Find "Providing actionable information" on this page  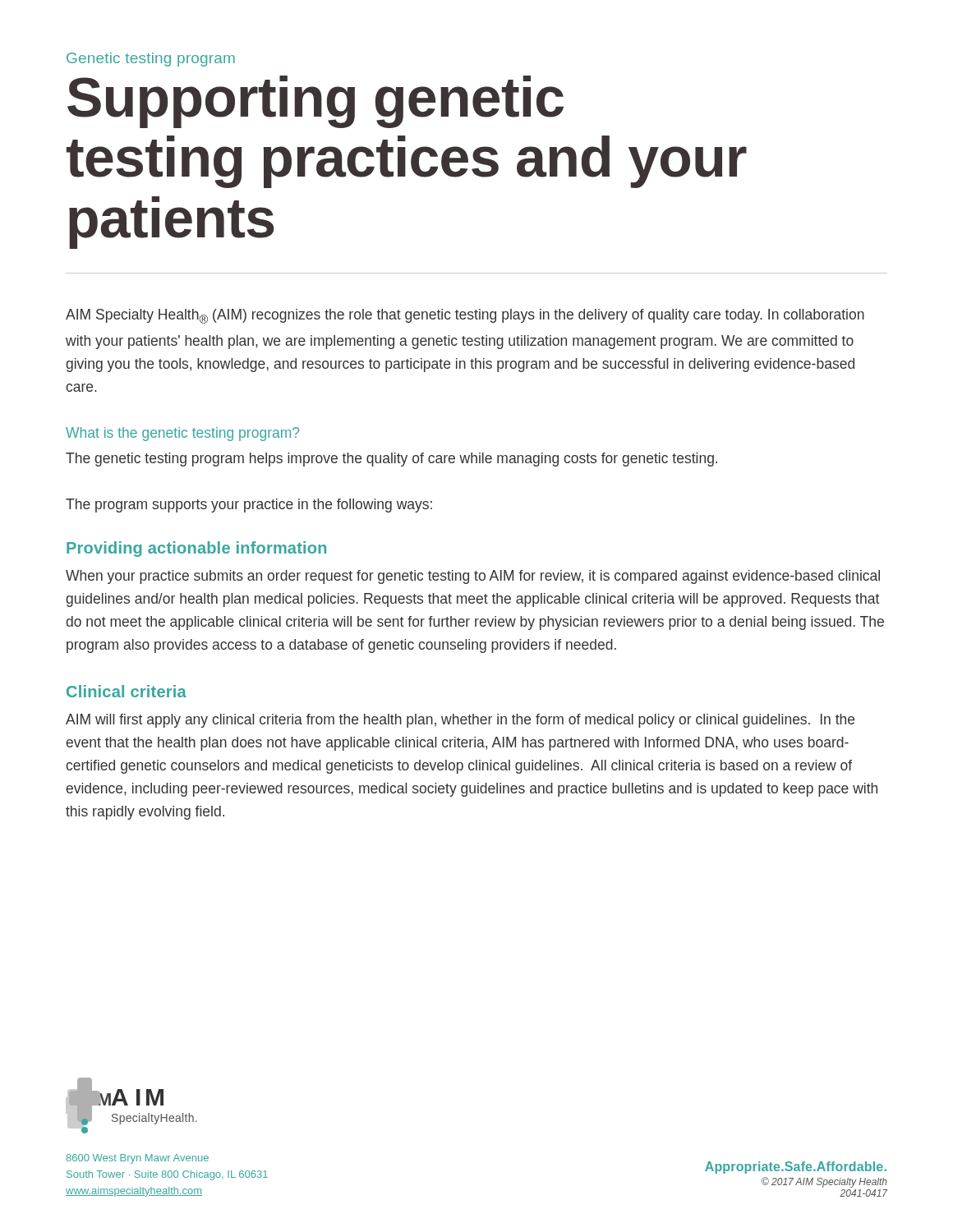pyautogui.click(x=196, y=549)
